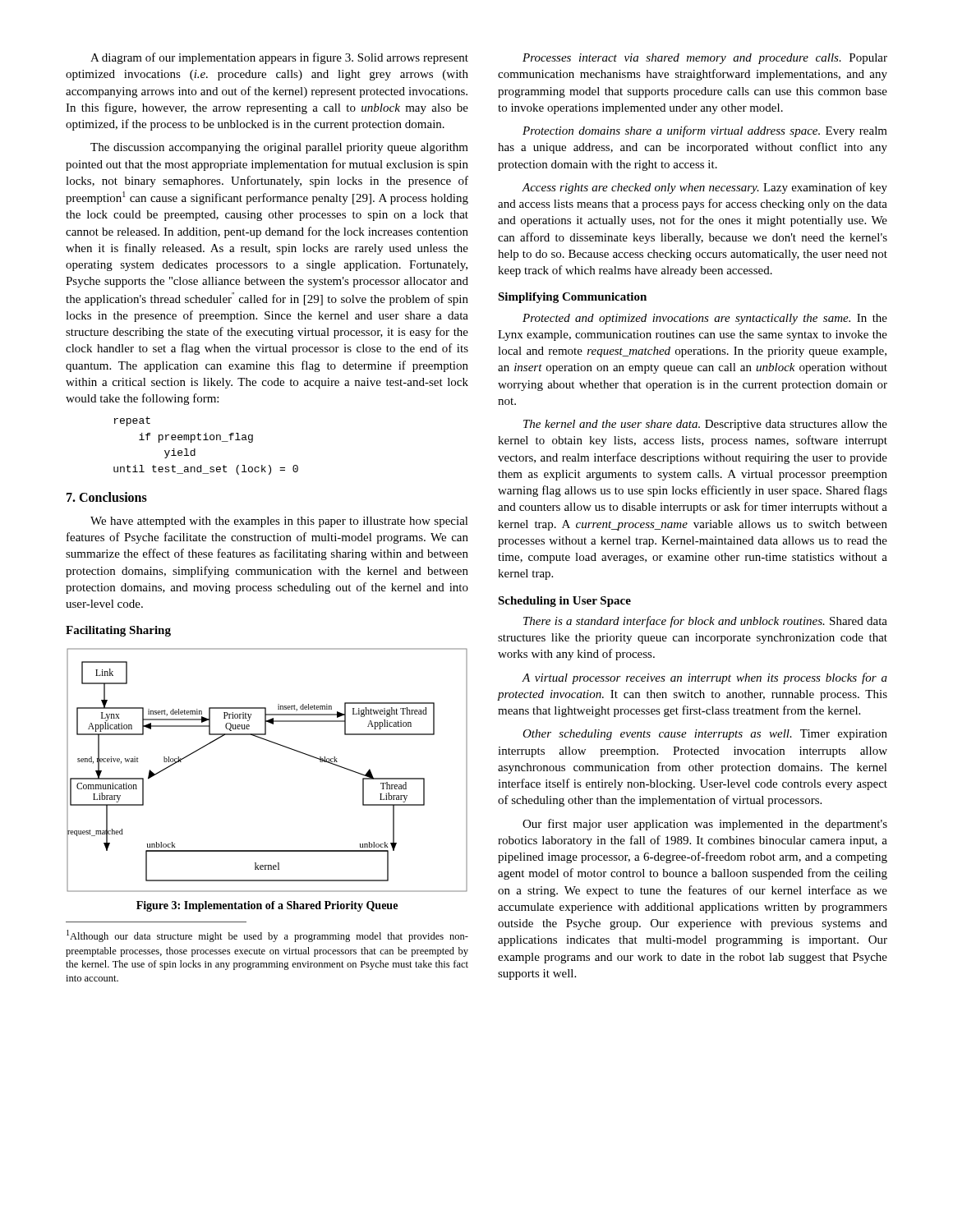Locate the block of text that opens with "Protected and optimized invocations are syntactically the same."
The width and height of the screenshot is (953, 1232).
[x=693, y=359]
